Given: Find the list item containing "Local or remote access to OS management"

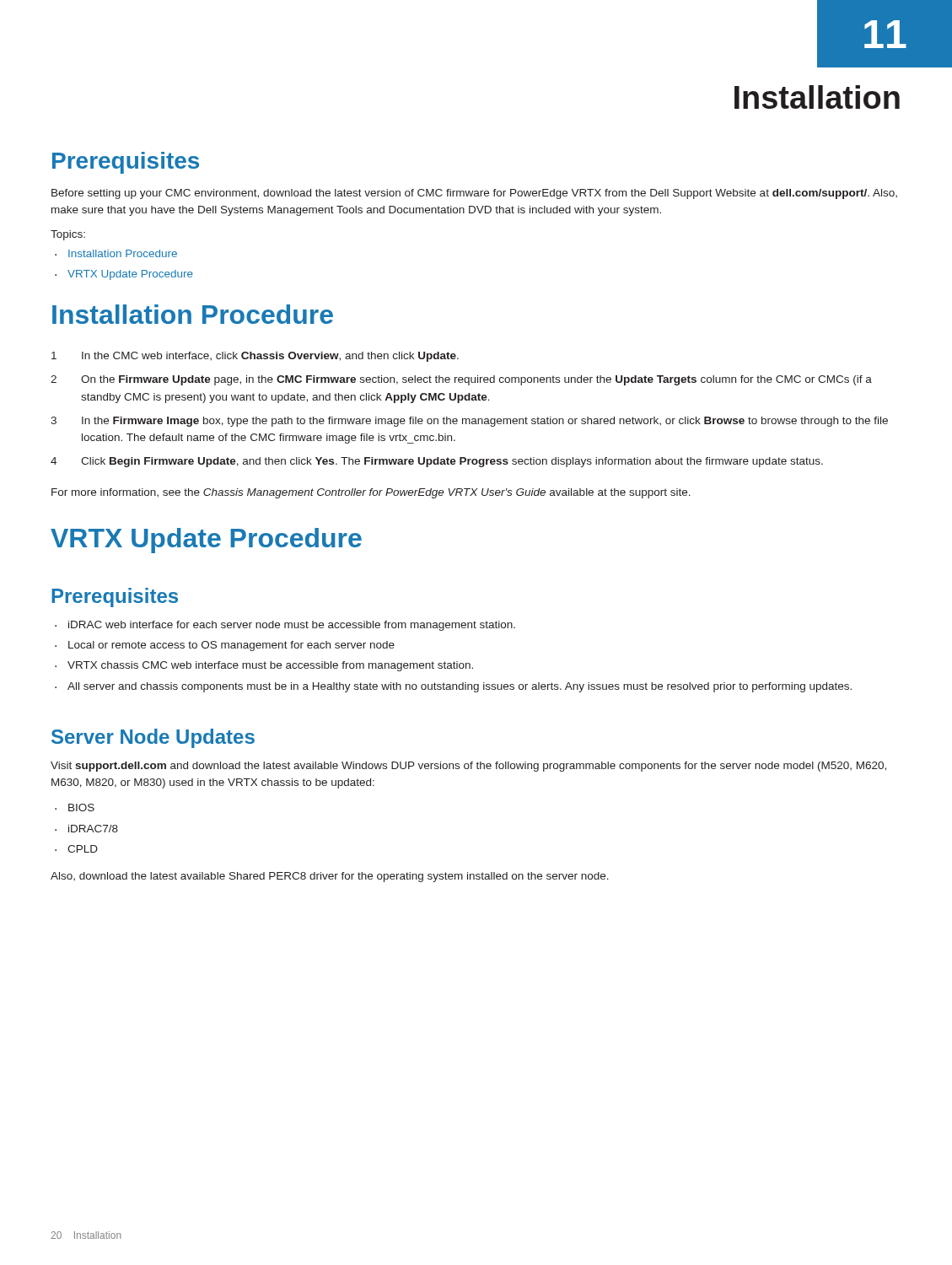Looking at the screenshot, I should (225, 646).
